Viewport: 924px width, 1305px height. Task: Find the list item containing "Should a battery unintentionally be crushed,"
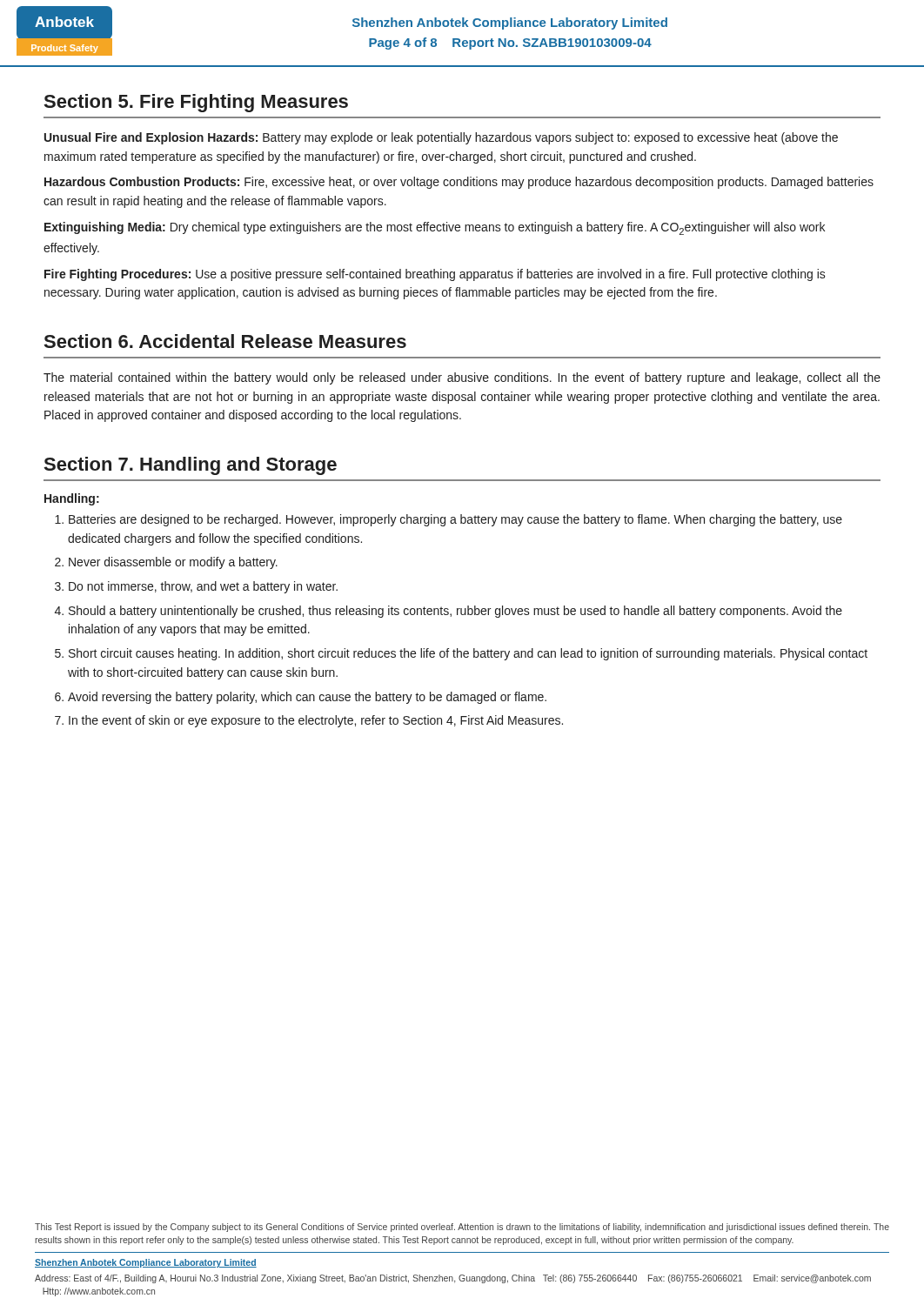point(462,621)
